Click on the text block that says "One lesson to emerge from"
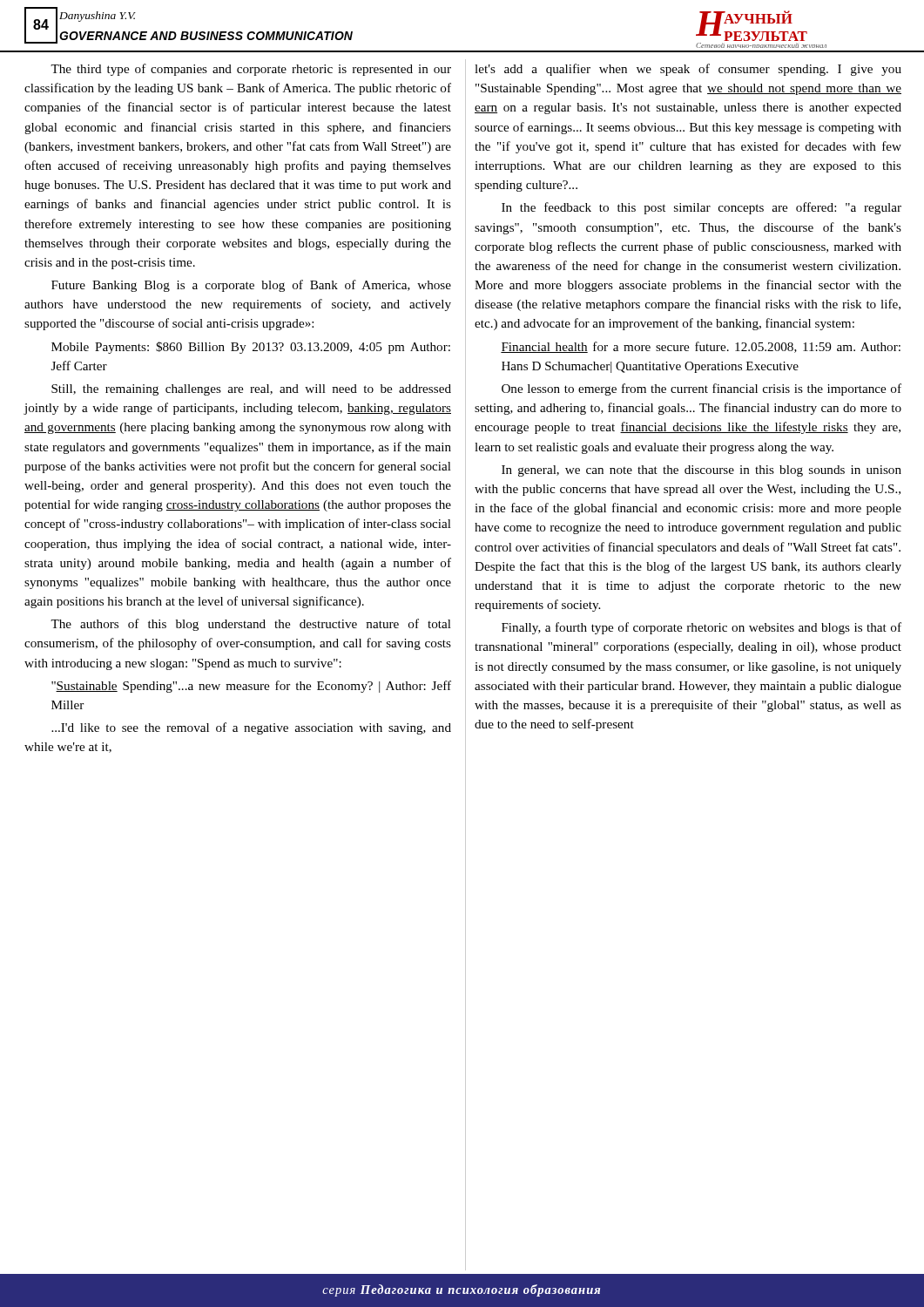The image size is (924, 1307). coord(688,418)
